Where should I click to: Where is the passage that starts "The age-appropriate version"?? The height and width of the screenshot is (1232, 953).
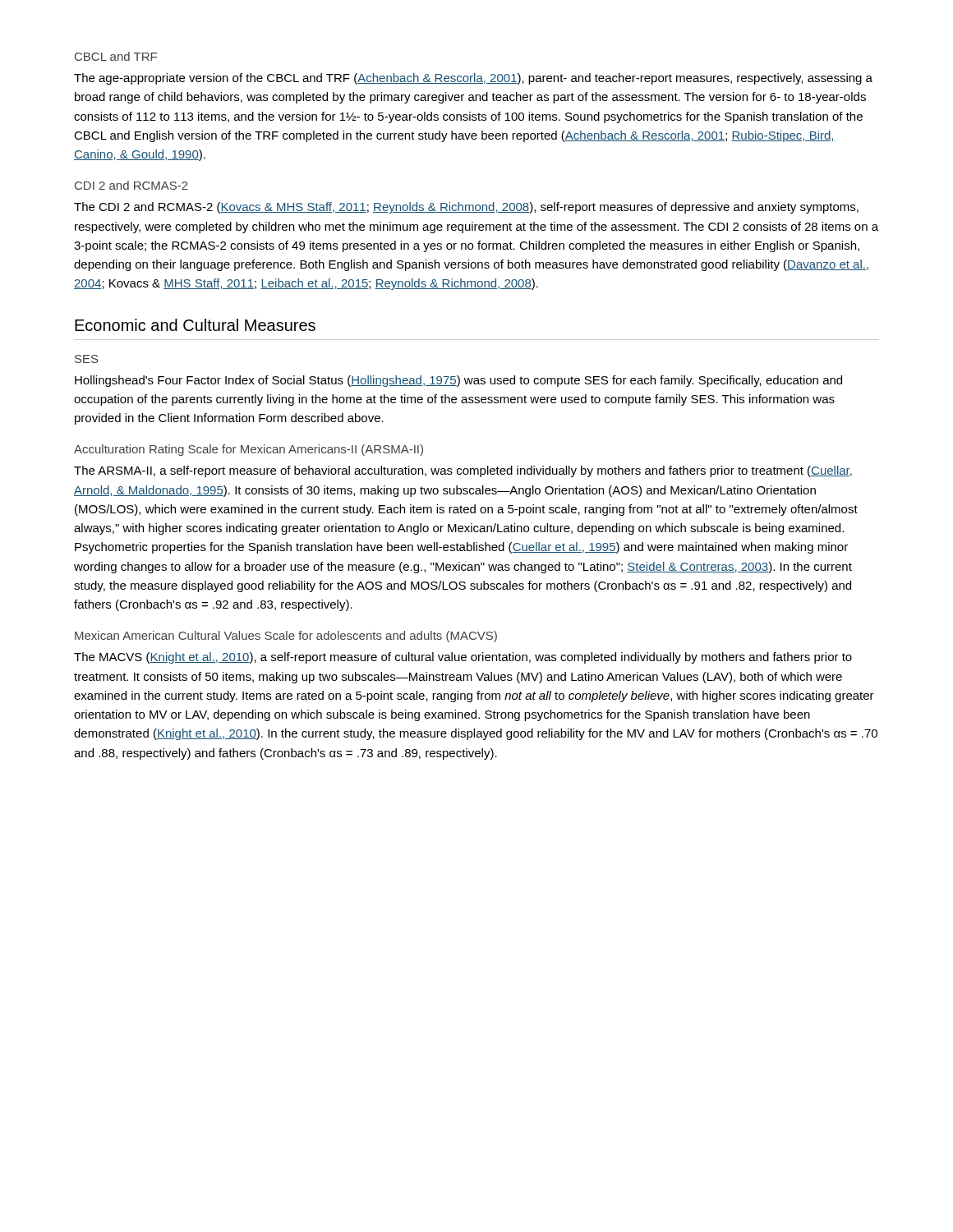pyautogui.click(x=473, y=116)
